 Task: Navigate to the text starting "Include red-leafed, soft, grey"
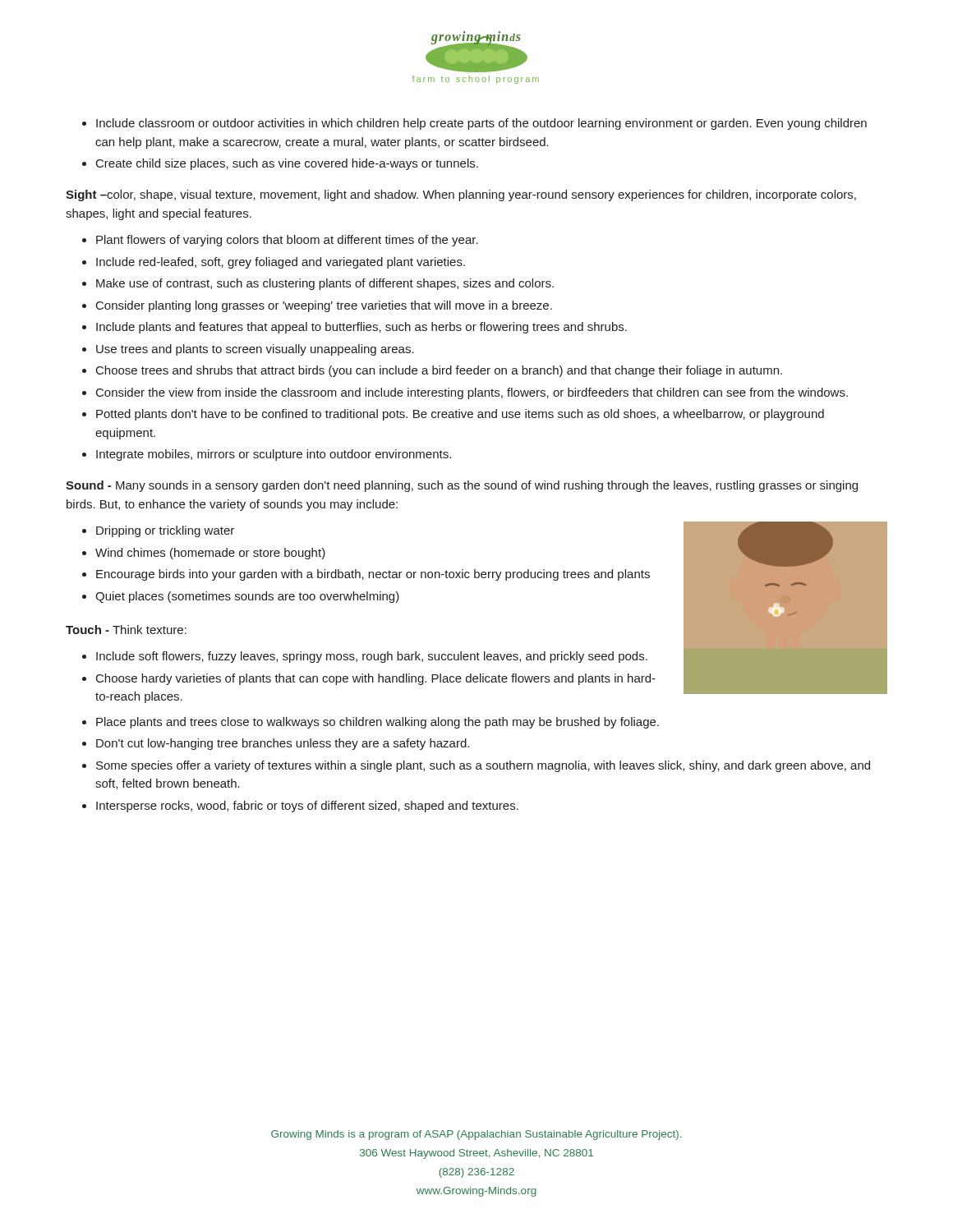[x=281, y=261]
